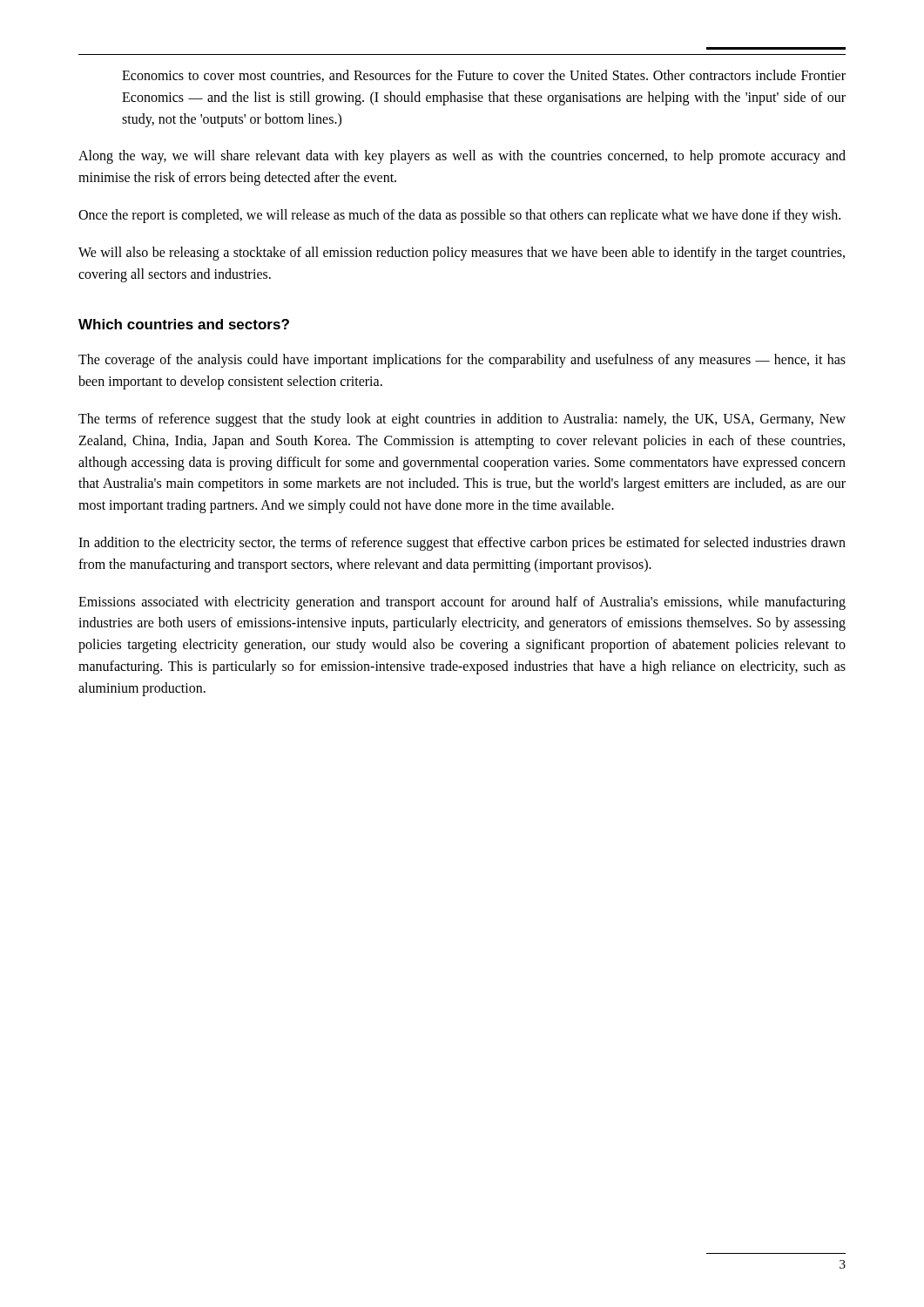924x1307 pixels.
Task: Click the passage that begins "Once the report is"
Action: (460, 215)
